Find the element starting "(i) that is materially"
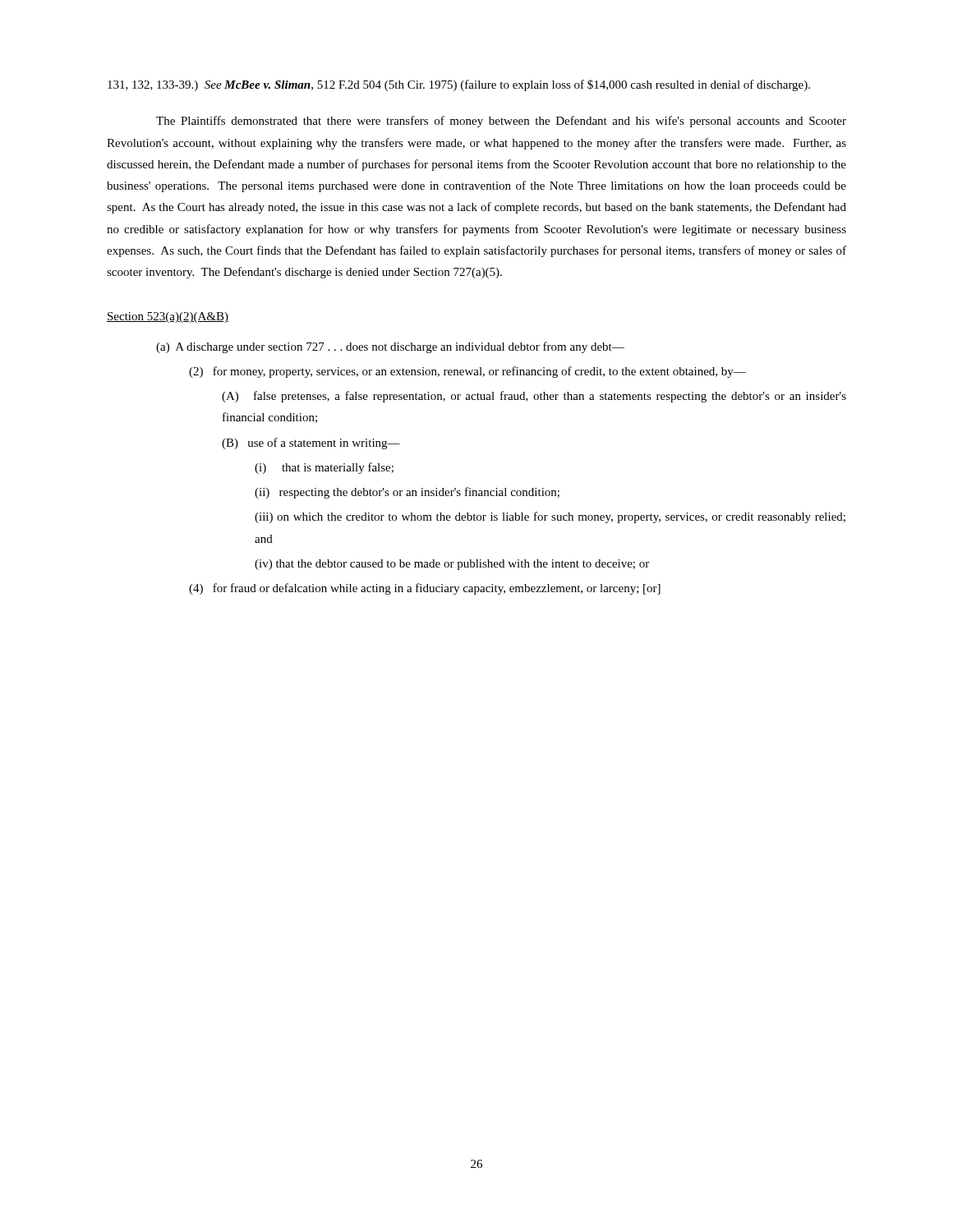The image size is (953, 1232). (x=324, y=467)
